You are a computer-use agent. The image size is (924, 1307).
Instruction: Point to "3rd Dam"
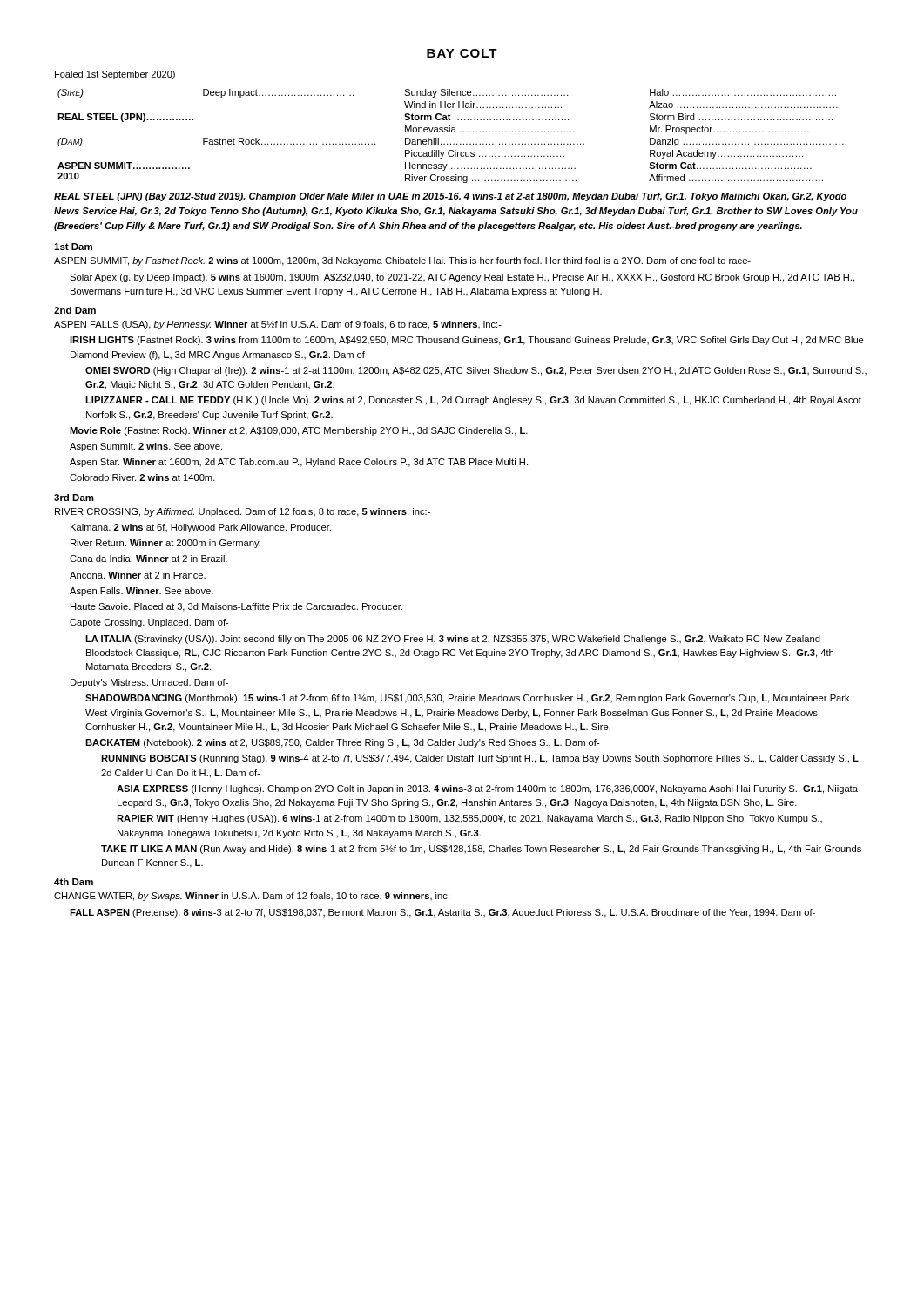coord(74,497)
